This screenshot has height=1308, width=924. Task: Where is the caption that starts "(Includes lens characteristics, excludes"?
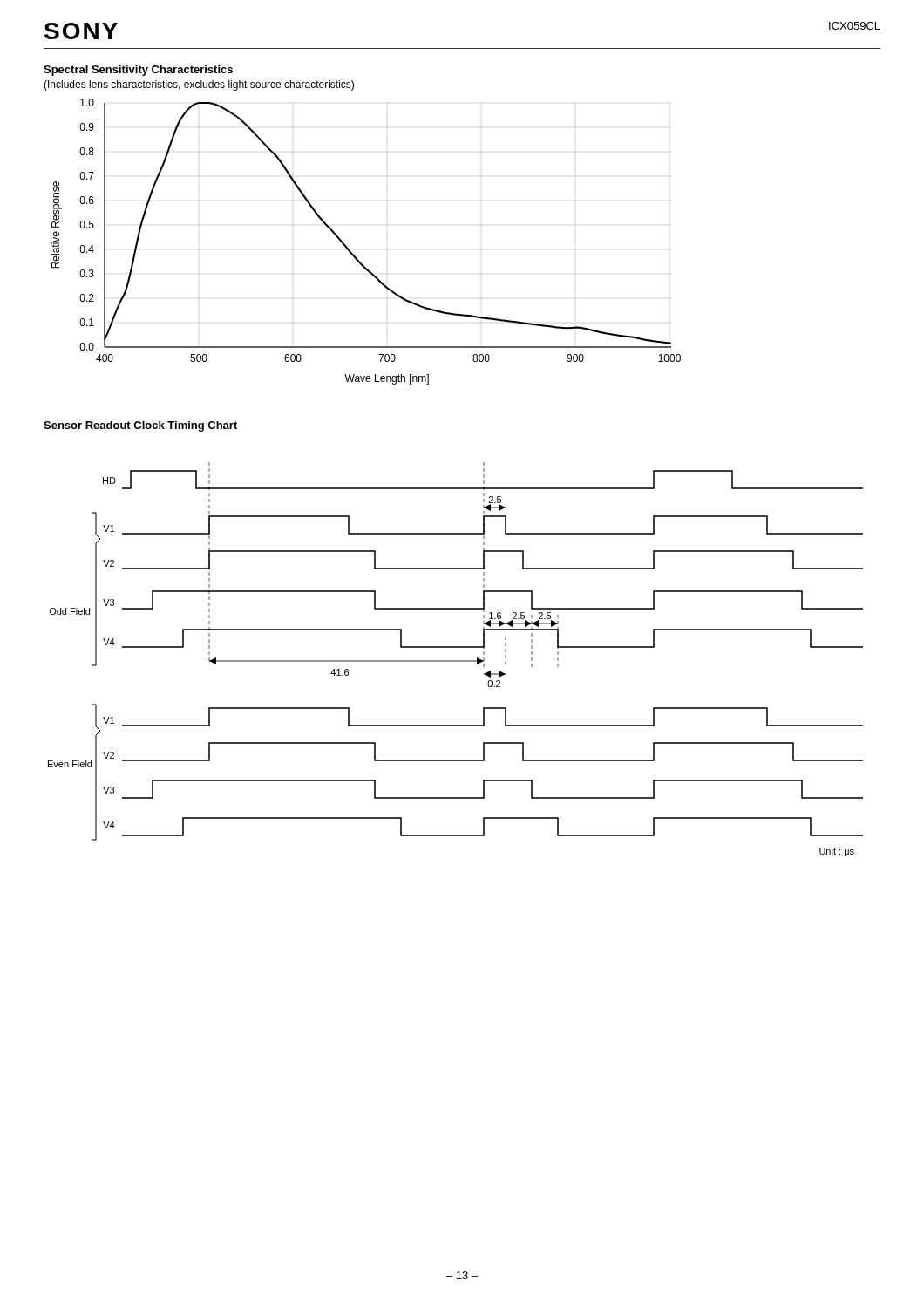coord(199,85)
